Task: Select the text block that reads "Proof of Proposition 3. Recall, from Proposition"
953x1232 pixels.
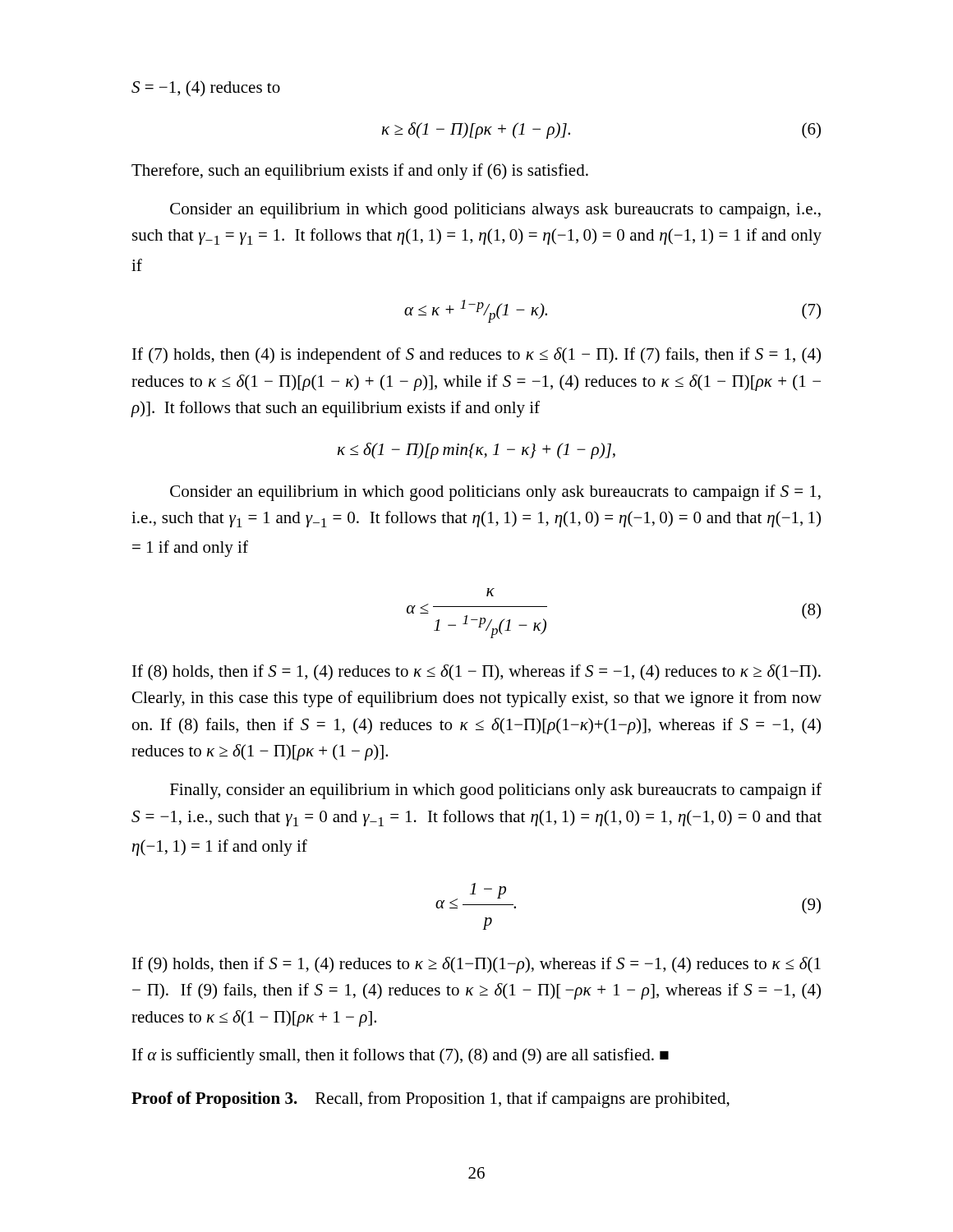Action: tap(431, 1098)
